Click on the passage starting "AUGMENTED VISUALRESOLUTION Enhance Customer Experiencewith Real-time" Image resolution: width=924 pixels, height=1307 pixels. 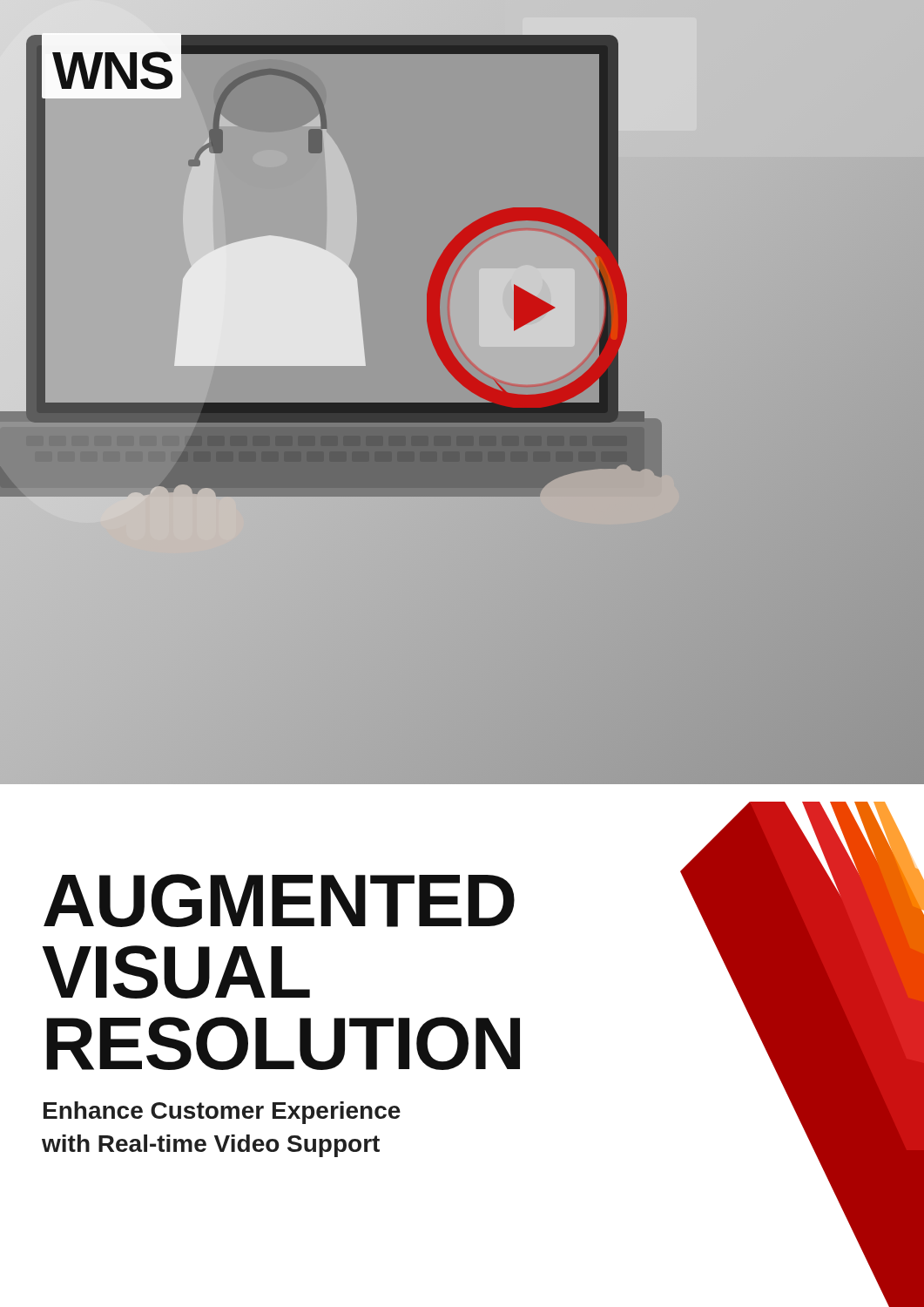(338, 1013)
